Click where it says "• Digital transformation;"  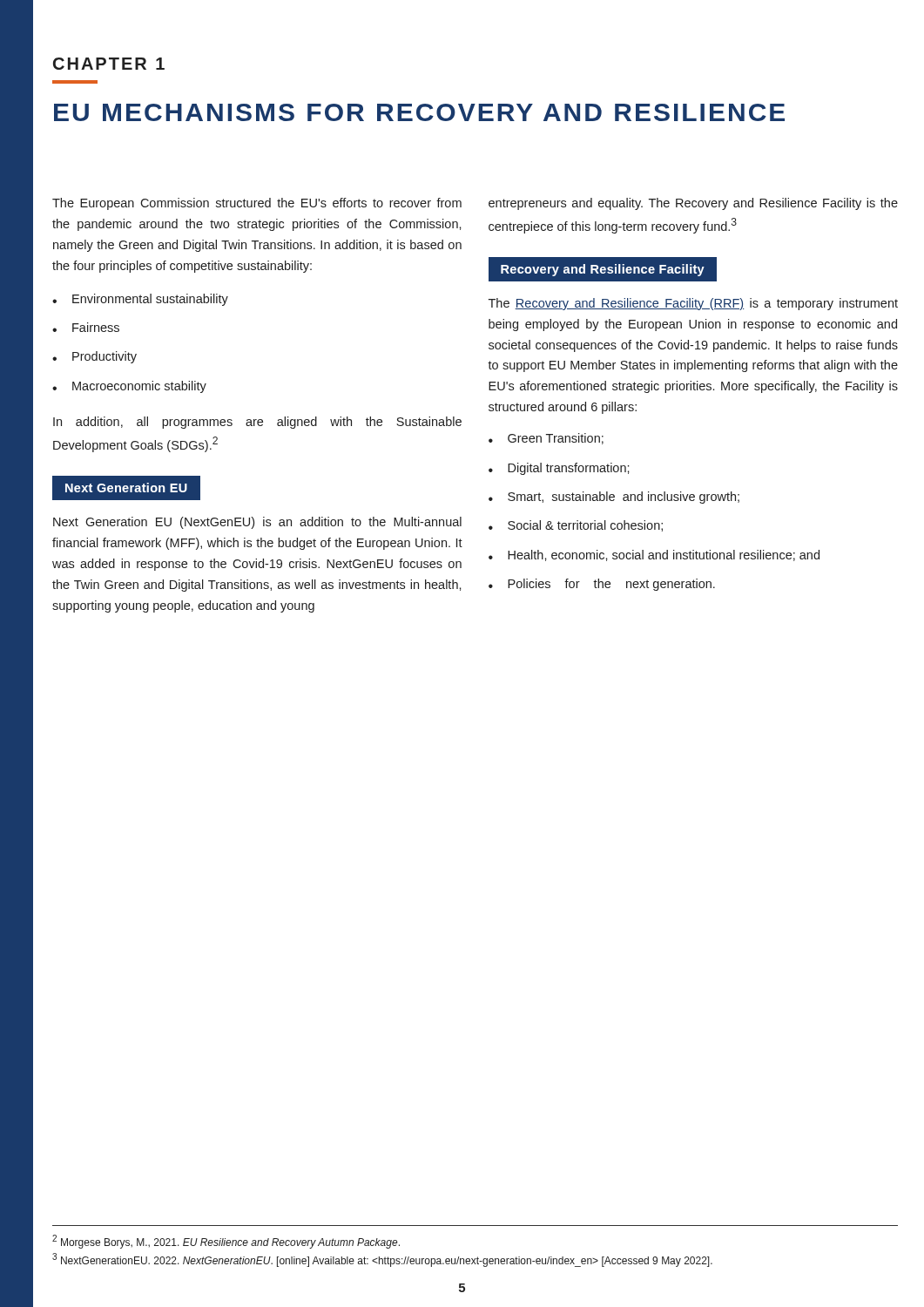pos(559,470)
